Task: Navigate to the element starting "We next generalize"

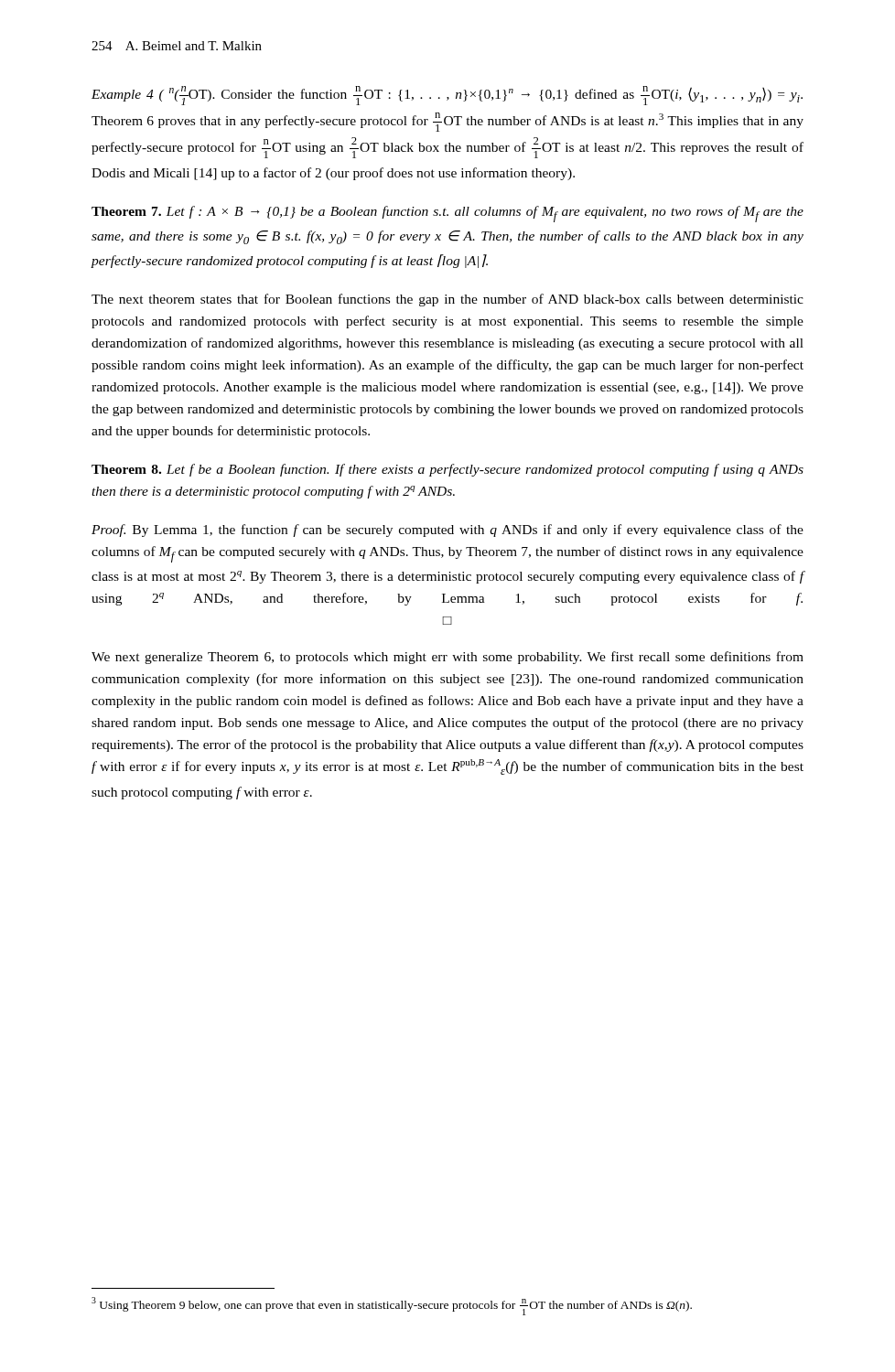Action: tap(448, 724)
